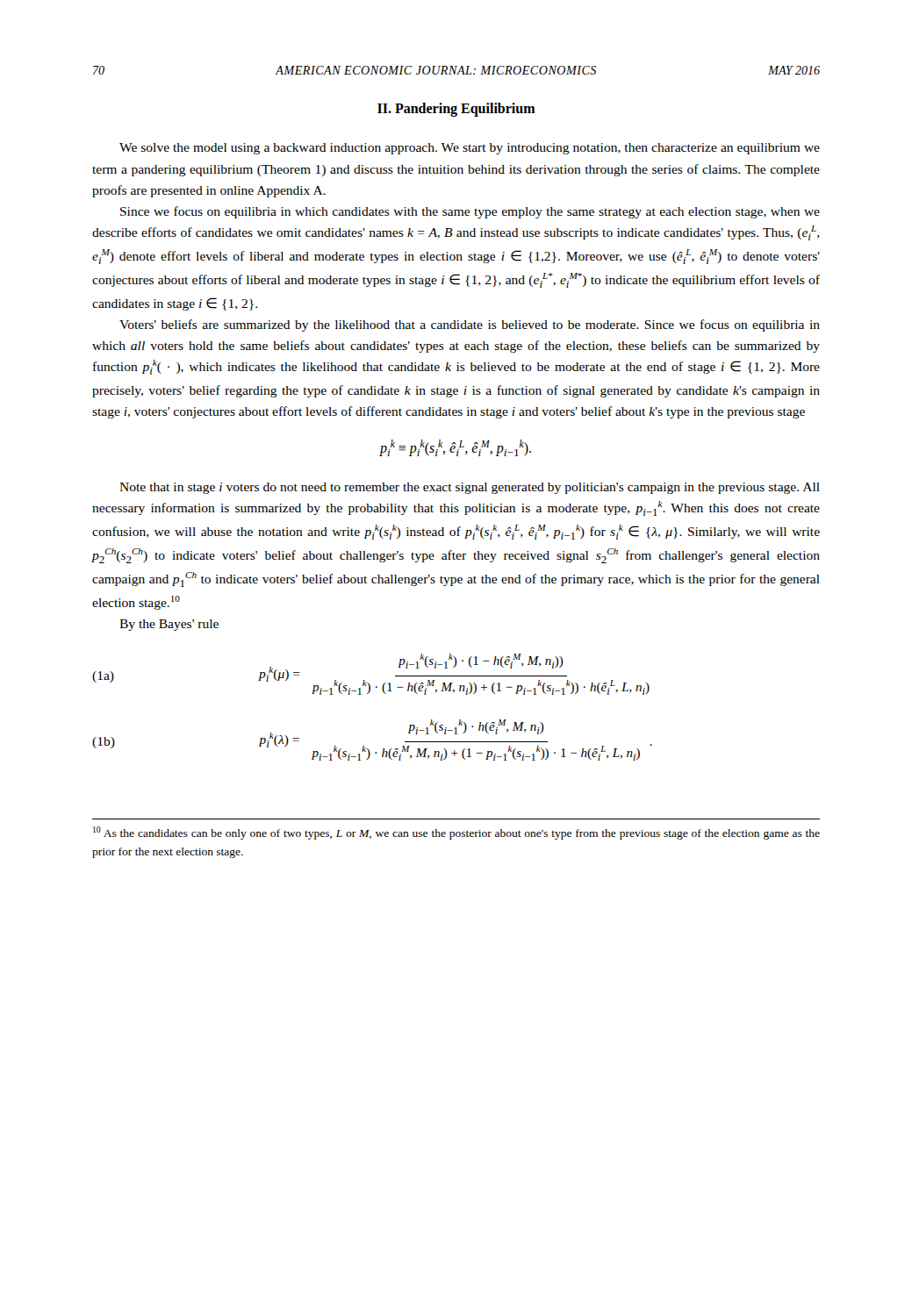
Task: Locate the text "II. Pandering Equilibrium"
Action: click(456, 108)
